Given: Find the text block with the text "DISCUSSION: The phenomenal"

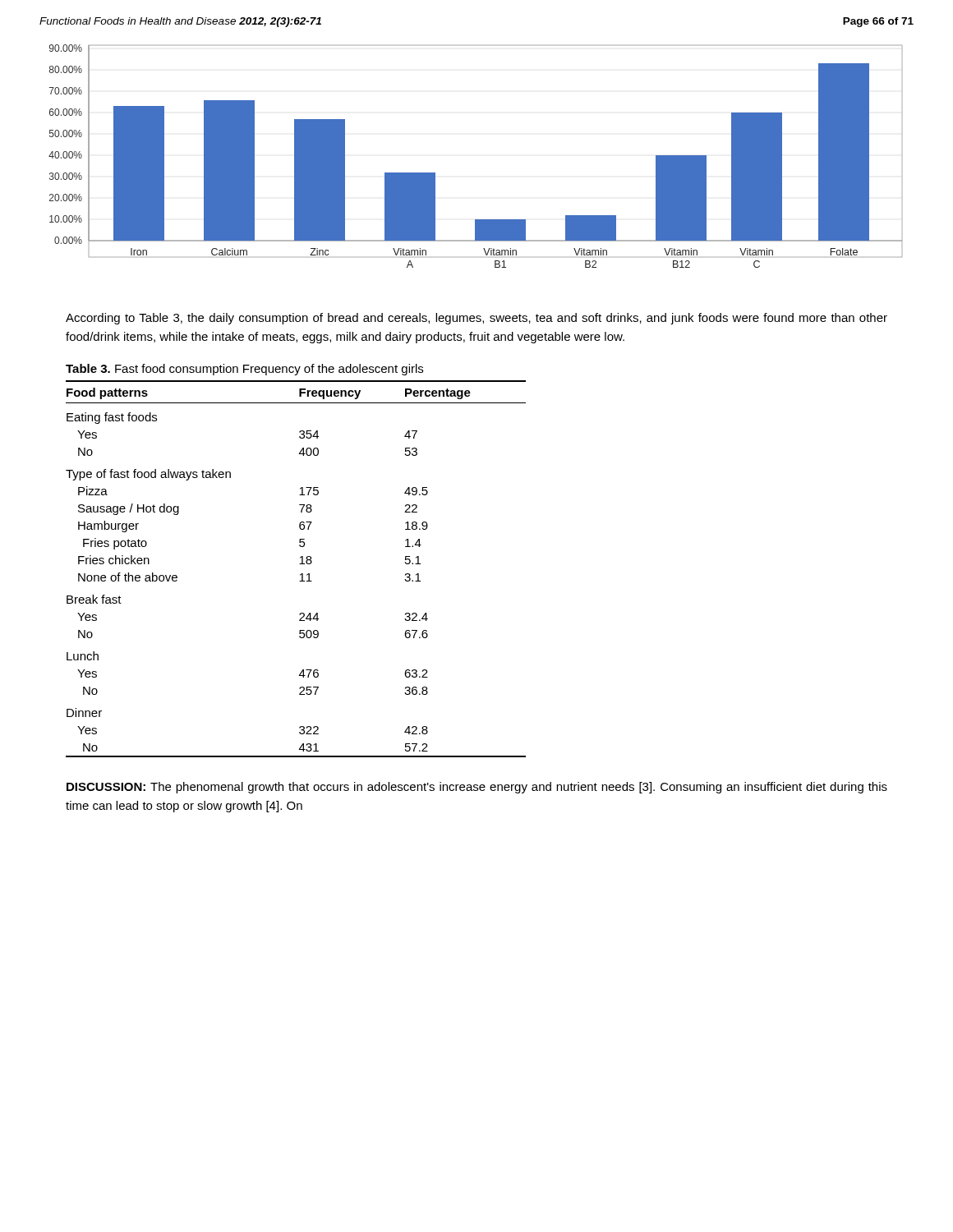Looking at the screenshot, I should (x=476, y=796).
